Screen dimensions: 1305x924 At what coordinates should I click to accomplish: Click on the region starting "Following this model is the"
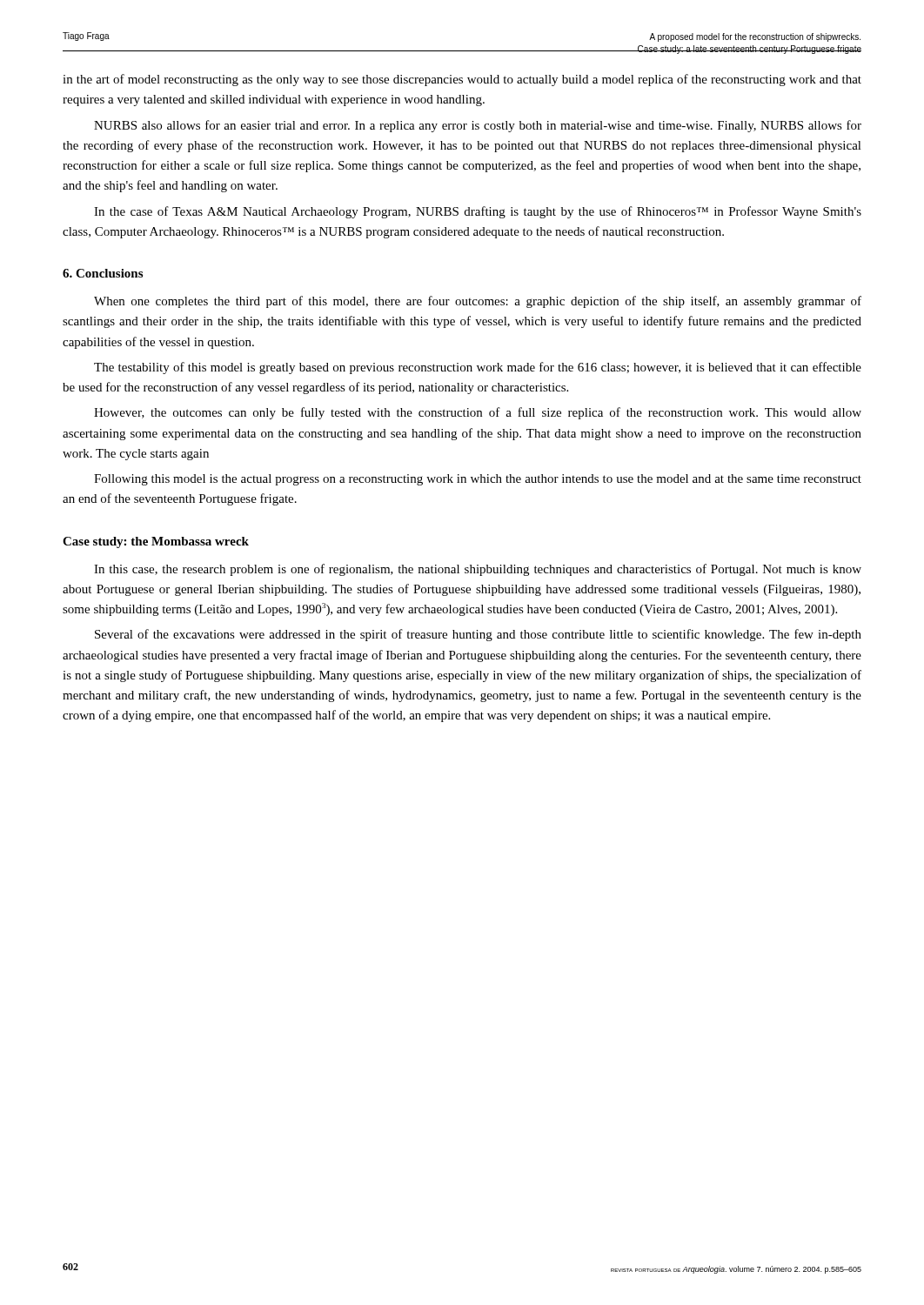(462, 489)
